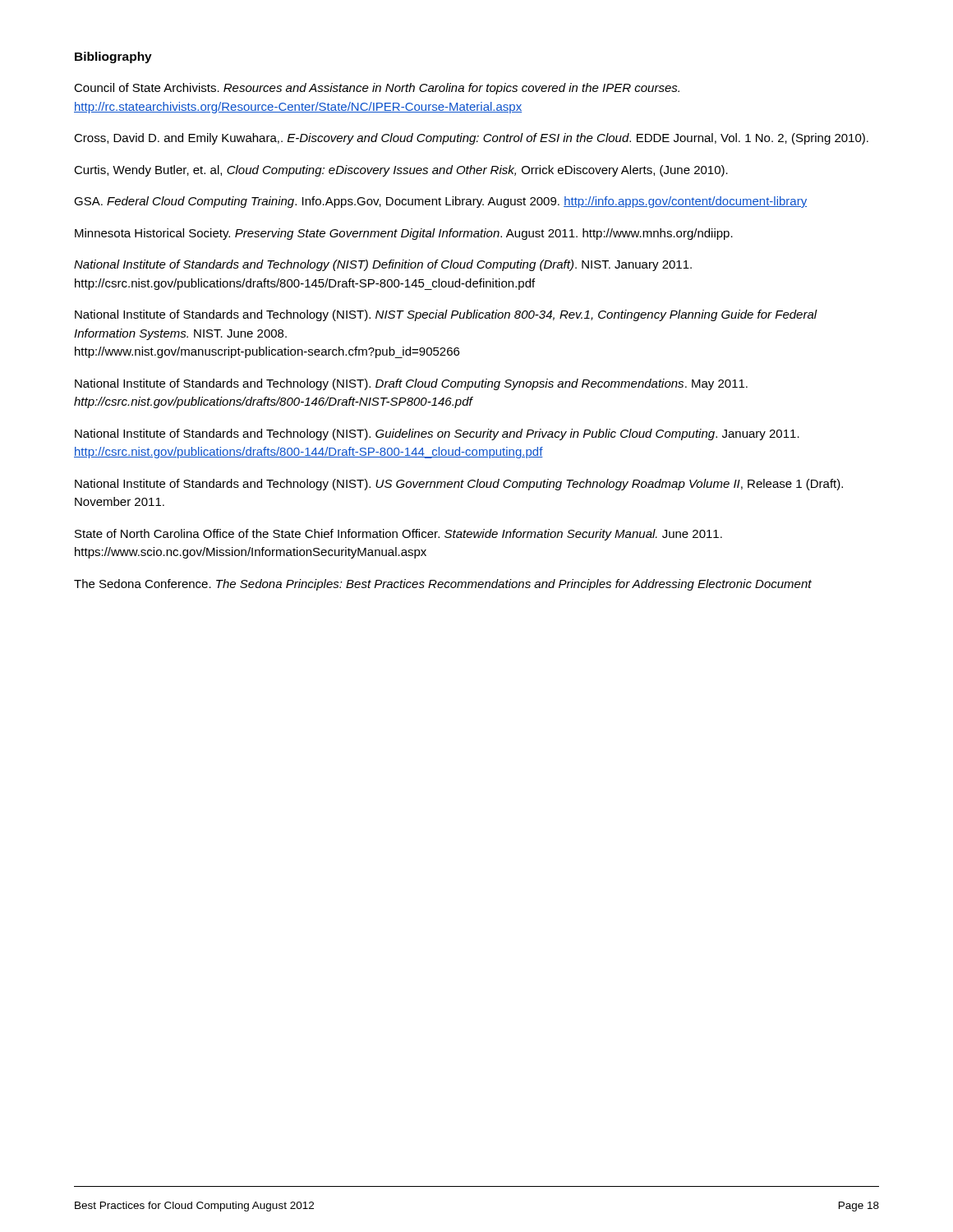
Task: Find the block on this page that starts "The Sedona Conference. The"
Action: pyautogui.click(x=443, y=583)
